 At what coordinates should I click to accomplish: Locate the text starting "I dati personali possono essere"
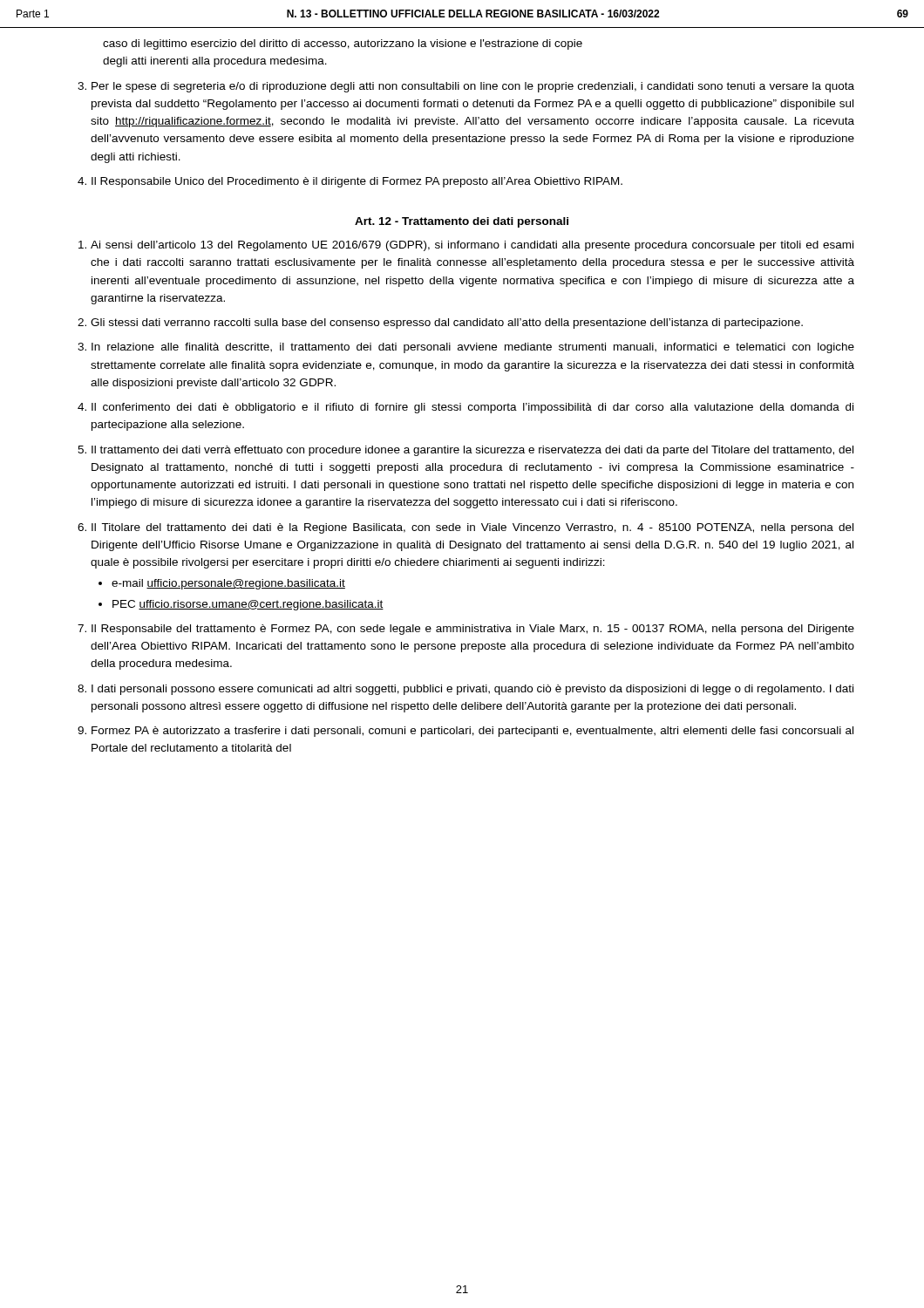point(472,697)
